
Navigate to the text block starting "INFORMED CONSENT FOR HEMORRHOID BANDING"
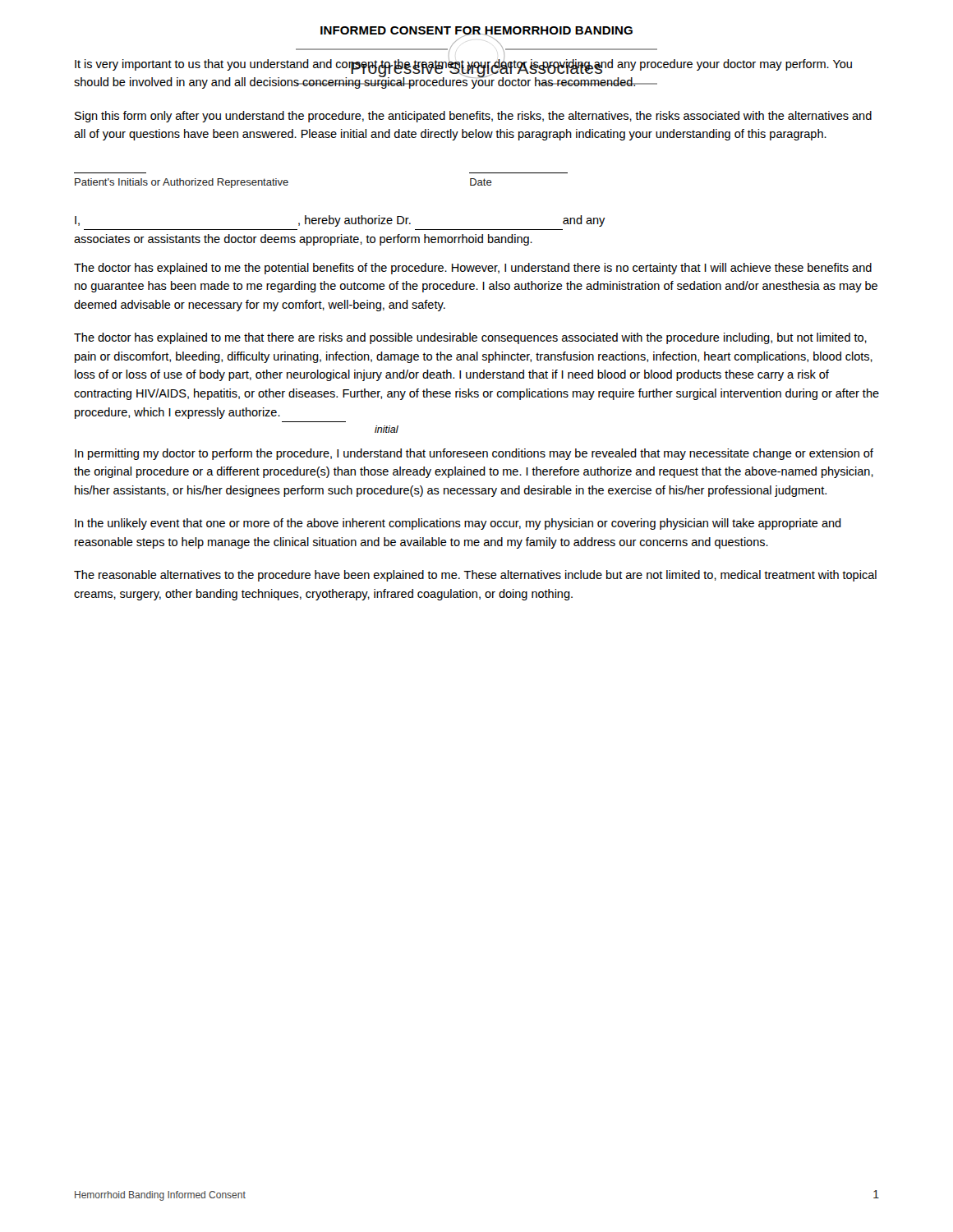476,30
